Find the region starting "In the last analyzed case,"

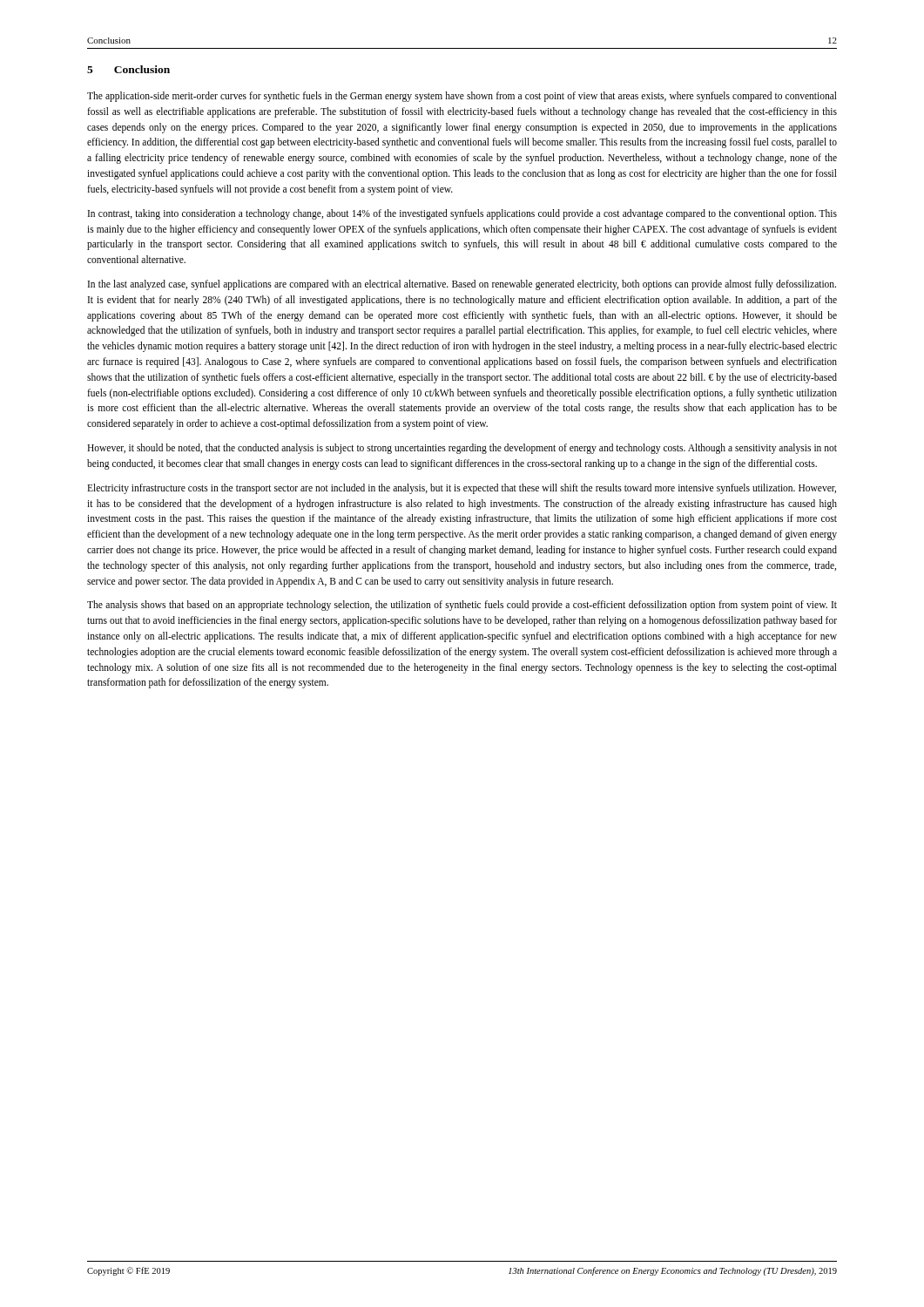pyautogui.click(x=462, y=355)
